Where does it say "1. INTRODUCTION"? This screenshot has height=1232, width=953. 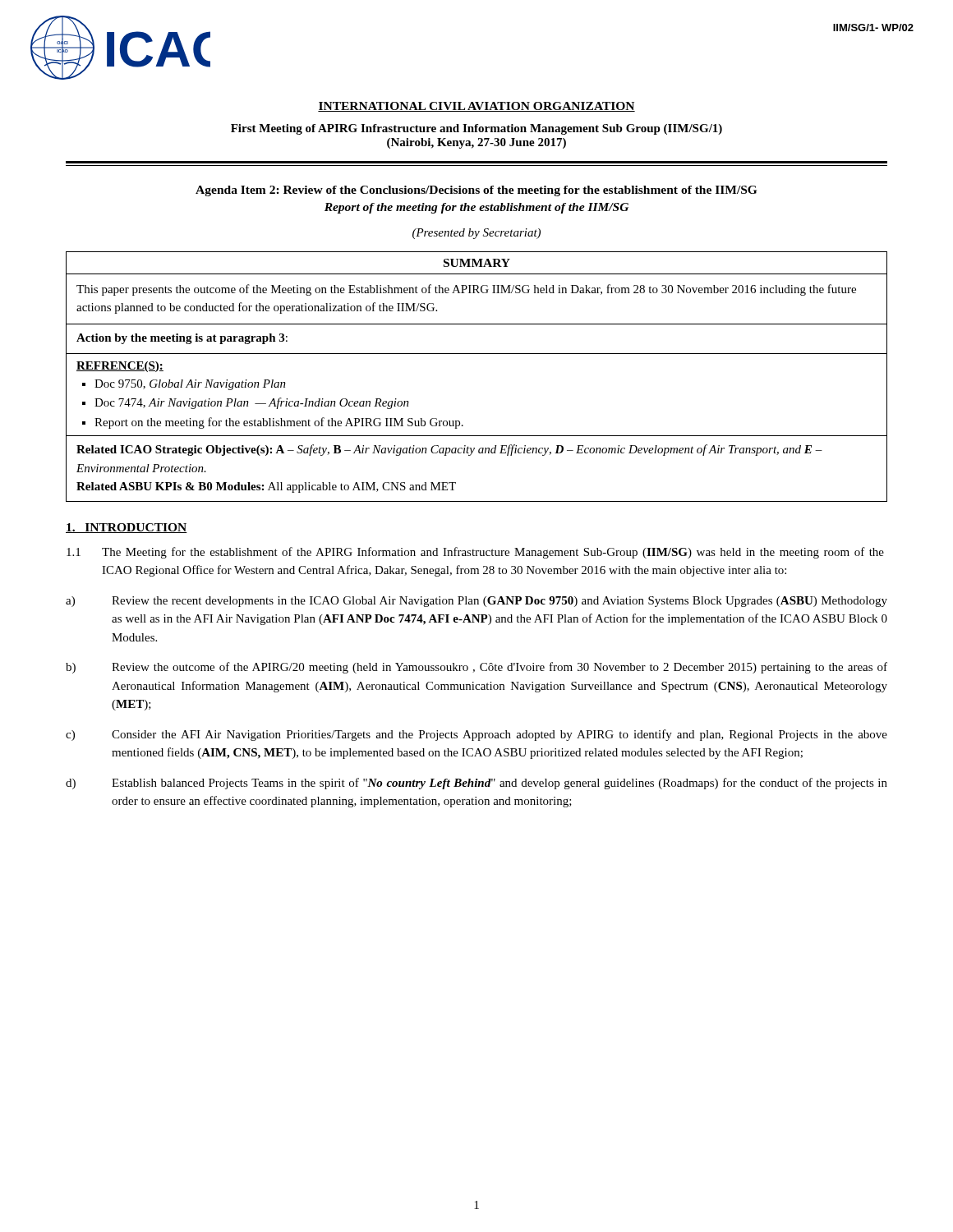(126, 526)
